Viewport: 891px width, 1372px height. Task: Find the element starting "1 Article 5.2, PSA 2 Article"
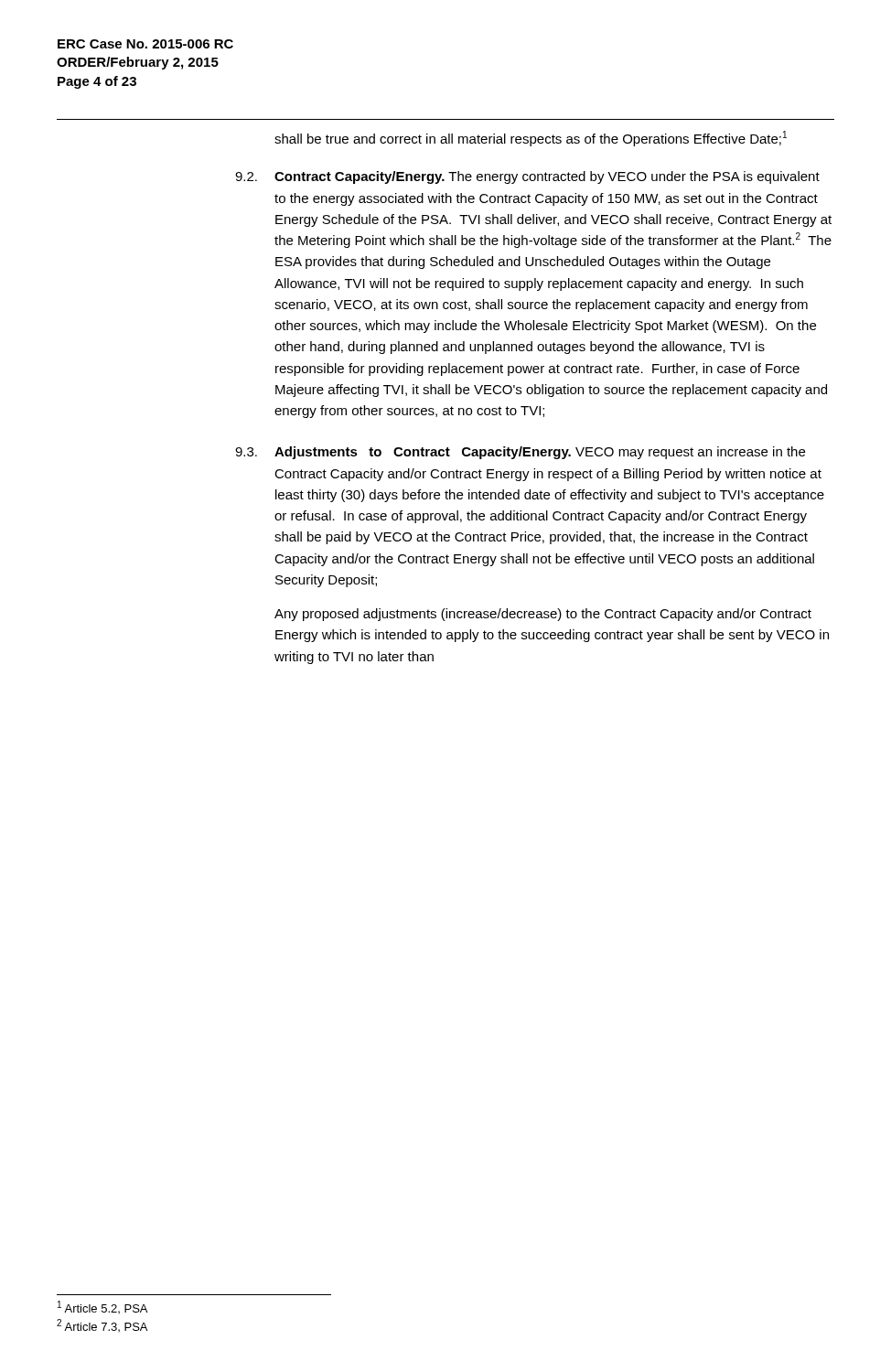(x=102, y=1316)
